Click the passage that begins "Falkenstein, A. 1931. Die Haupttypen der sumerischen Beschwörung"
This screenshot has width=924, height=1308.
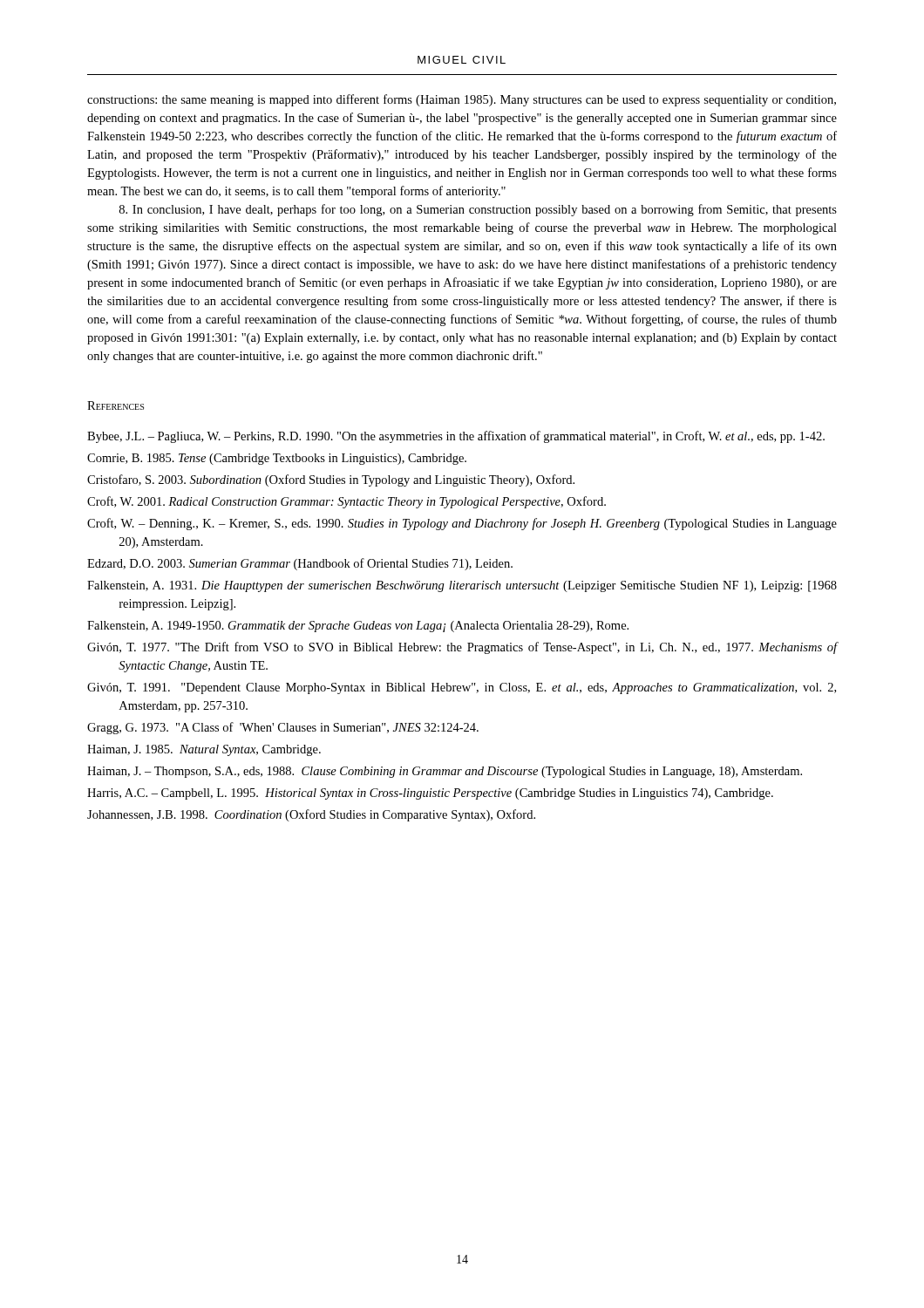pyautogui.click(x=462, y=594)
